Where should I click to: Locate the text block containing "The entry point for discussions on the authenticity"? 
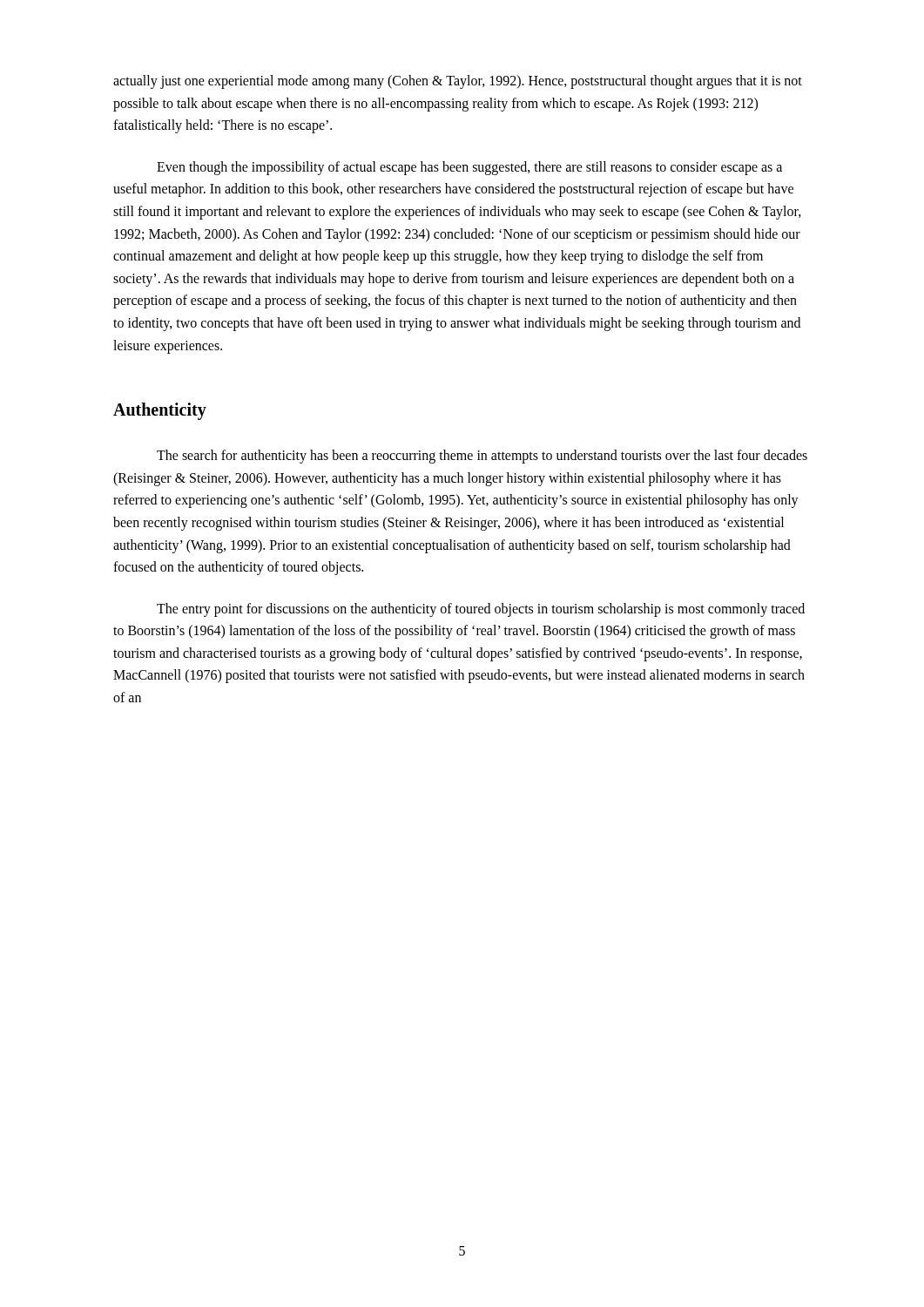pos(462,653)
